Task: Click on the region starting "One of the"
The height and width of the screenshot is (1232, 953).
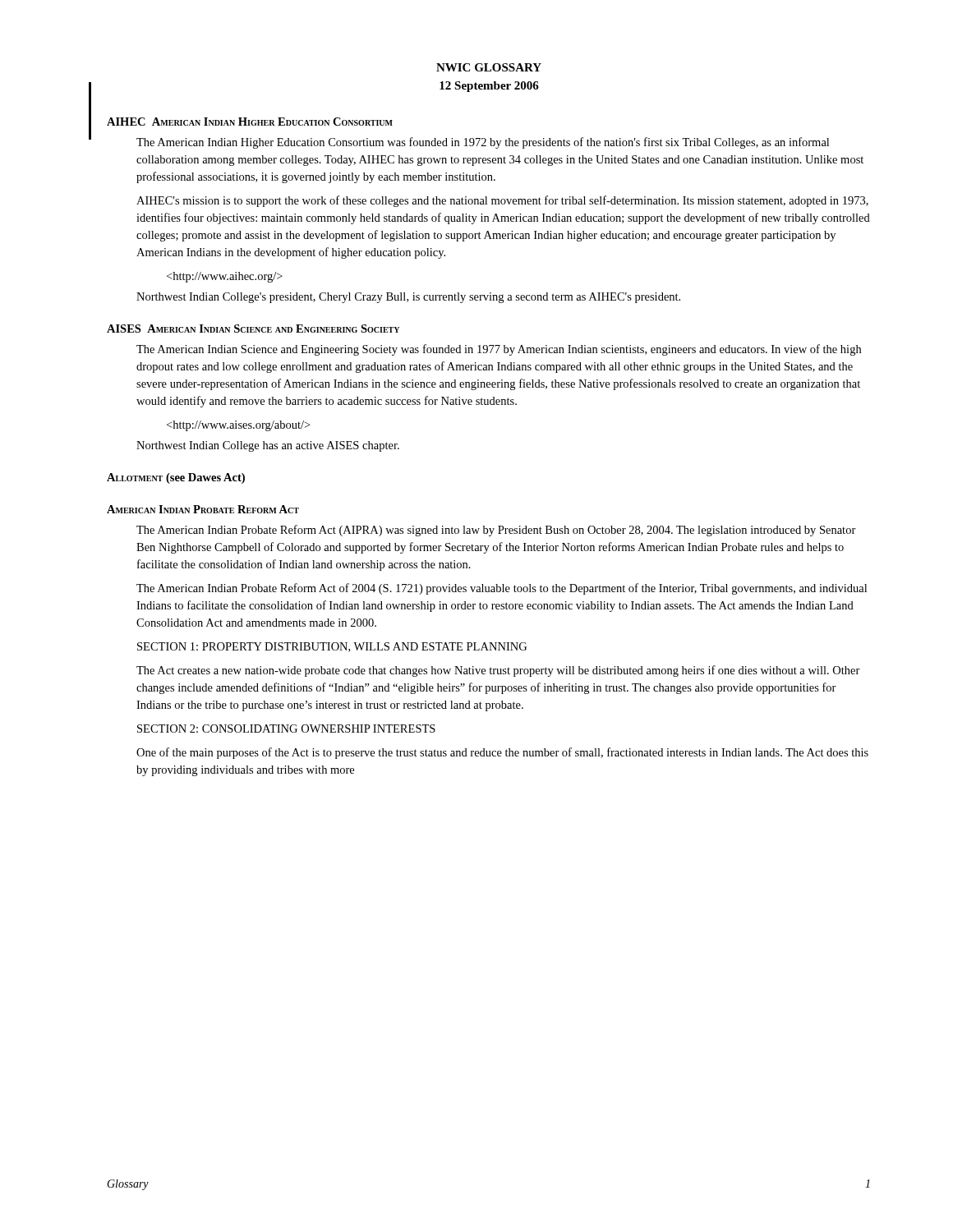Action: pyautogui.click(x=502, y=761)
